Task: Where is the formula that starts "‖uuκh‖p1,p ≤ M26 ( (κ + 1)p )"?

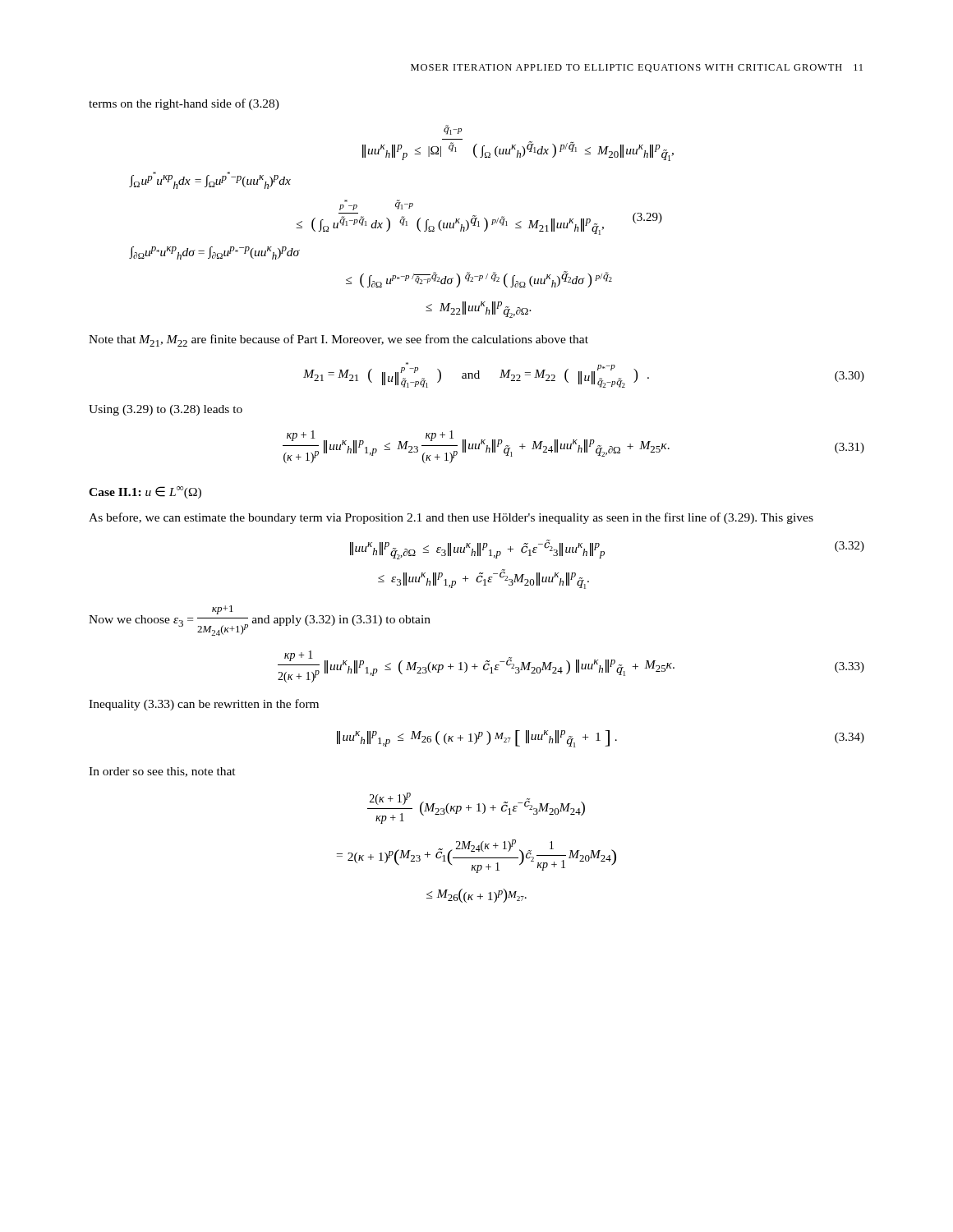Action: (600, 737)
